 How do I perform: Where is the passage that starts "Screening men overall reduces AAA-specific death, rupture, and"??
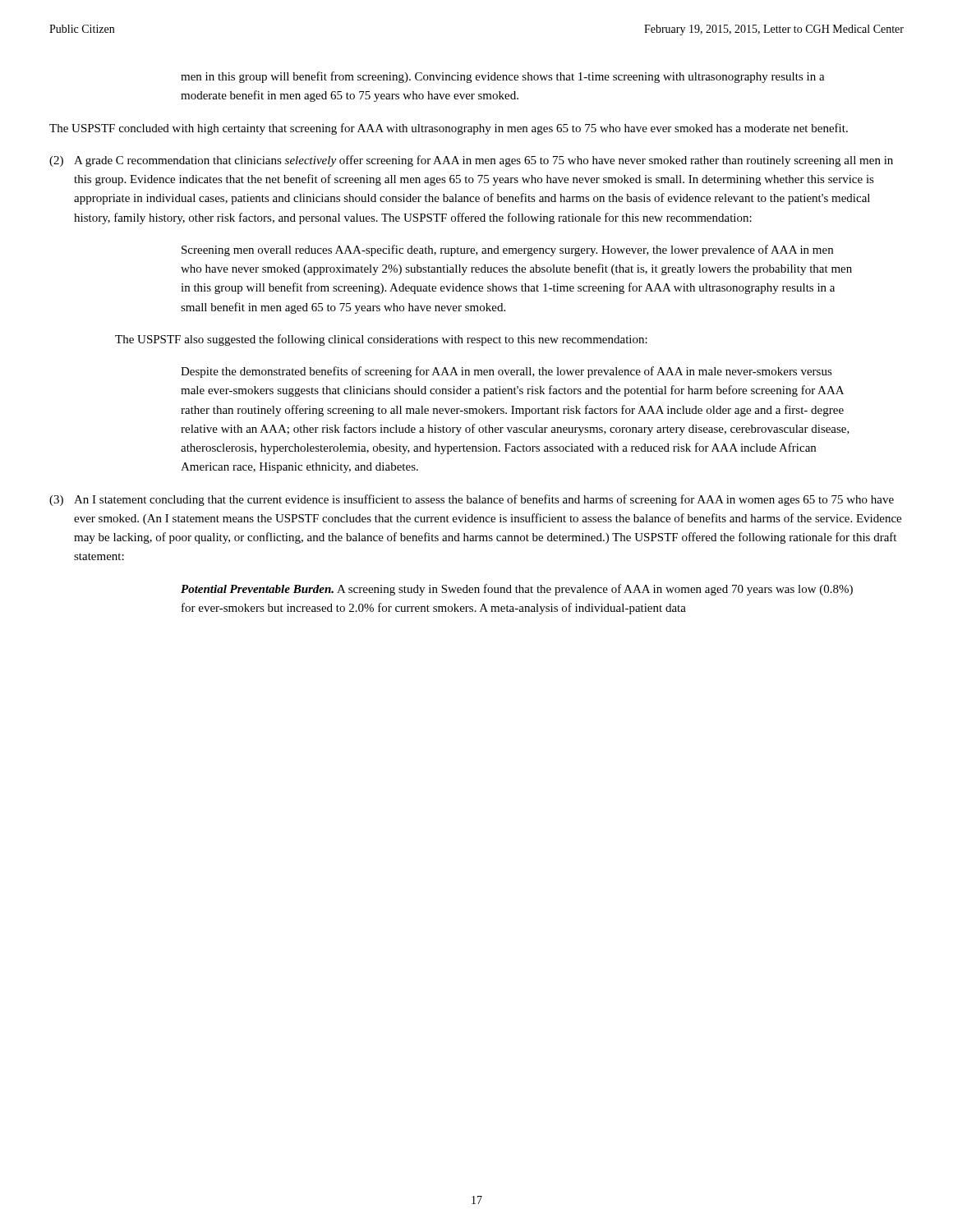pos(516,278)
